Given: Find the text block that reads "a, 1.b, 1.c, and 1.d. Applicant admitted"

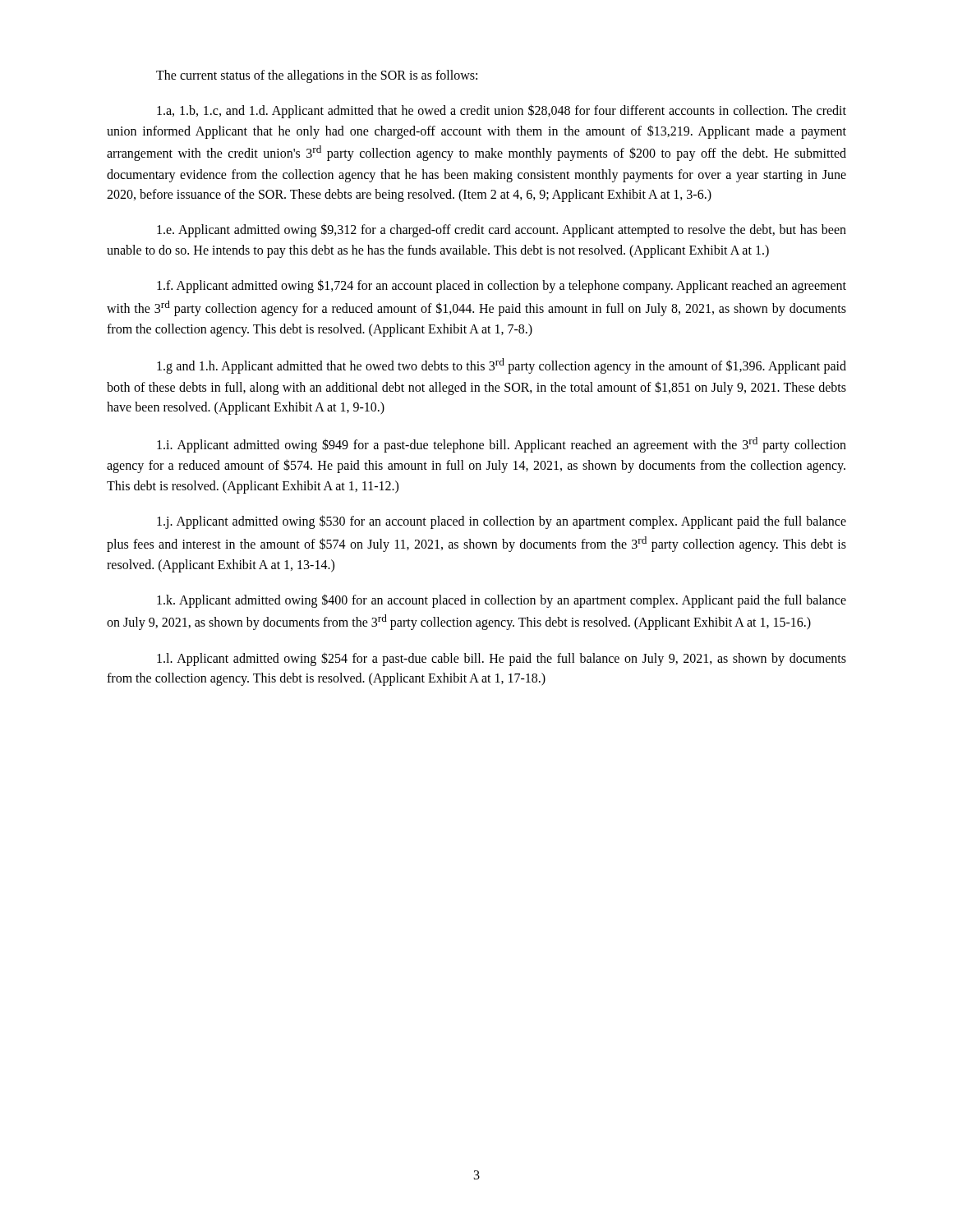Looking at the screenshot, I should coord(476,152).
